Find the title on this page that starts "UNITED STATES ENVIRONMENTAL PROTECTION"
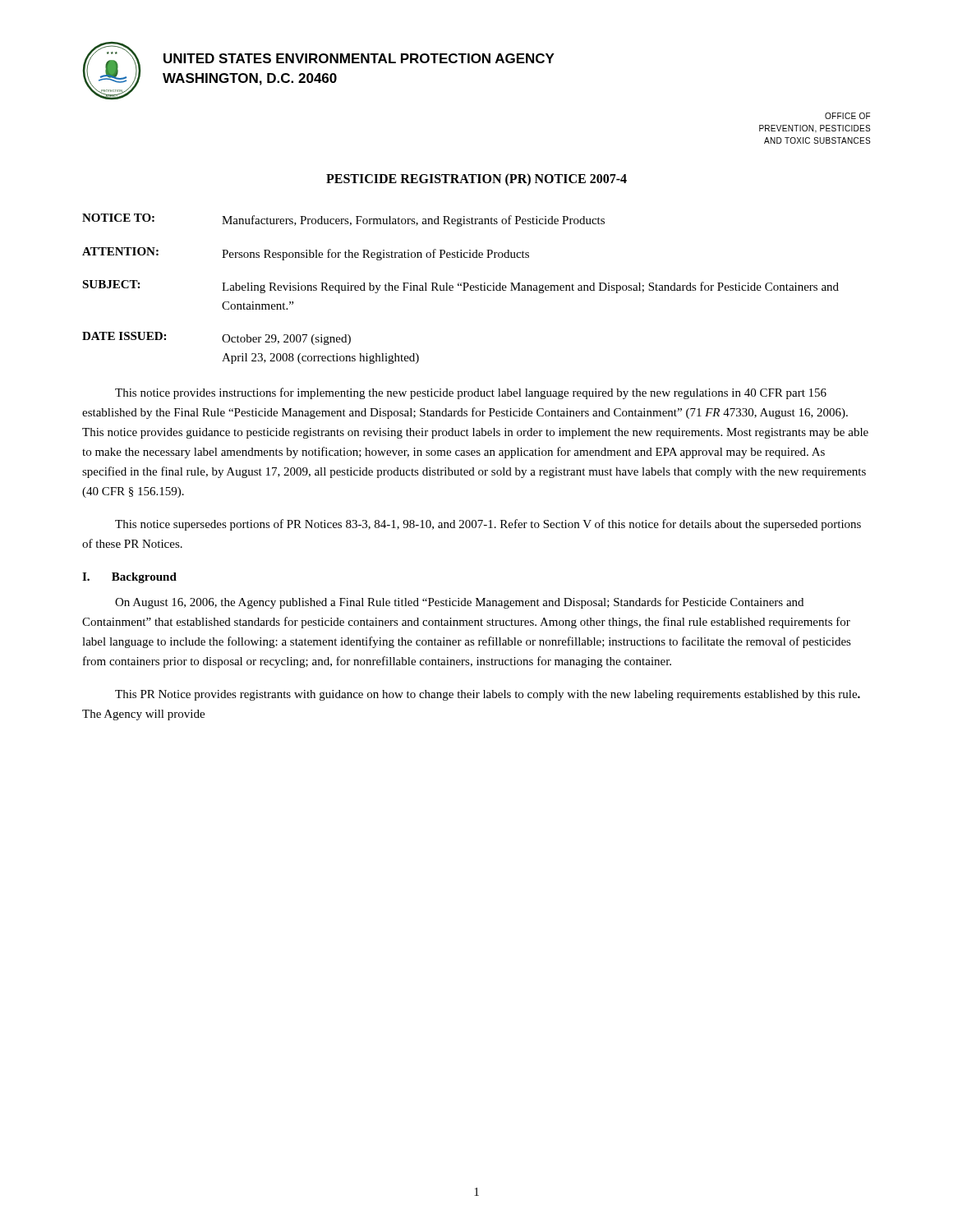Image resolution: width=953 pixels, height=1232 pixels. pos(359,68)
